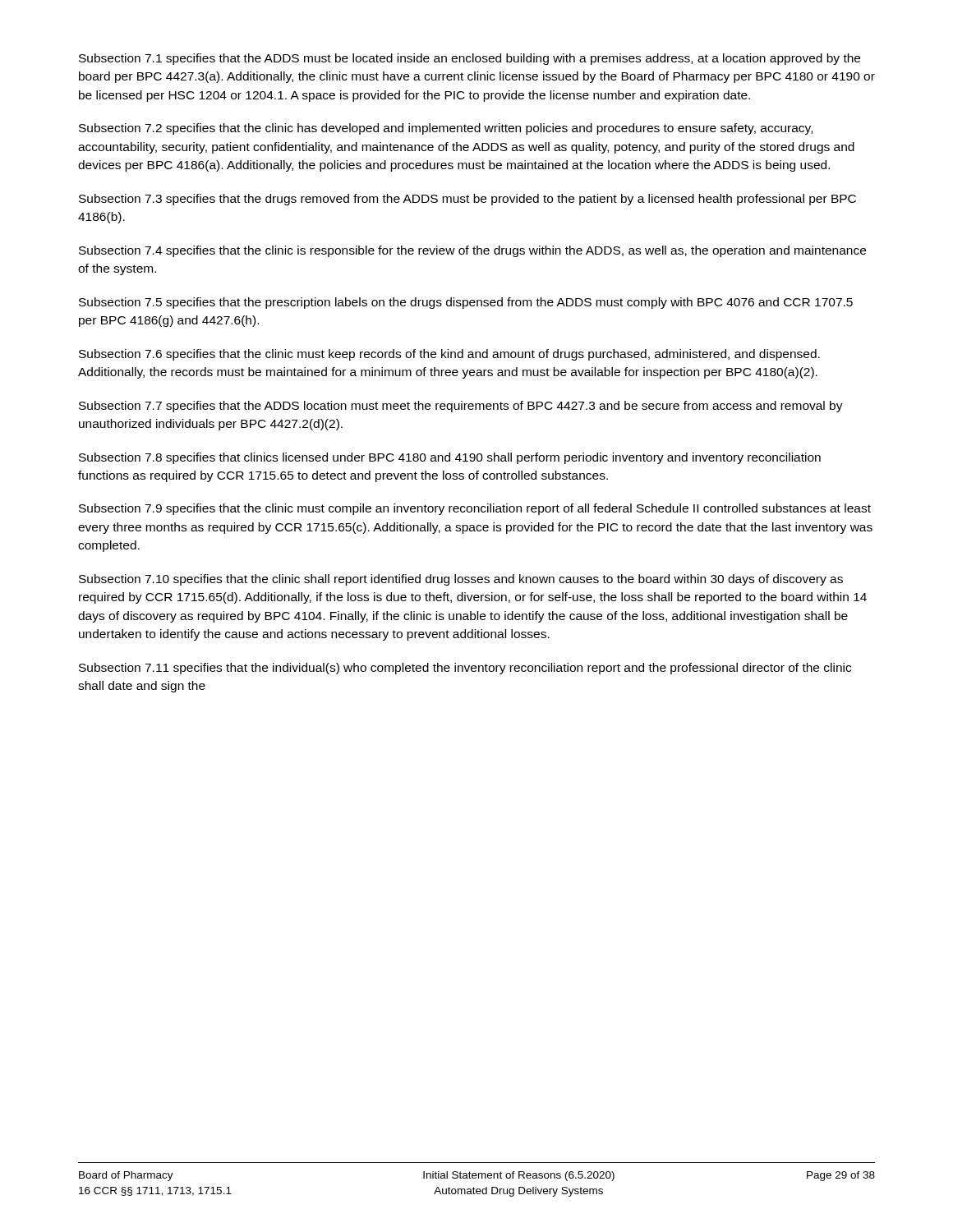
Task: Select the block starting "Subsection 7.11 specifies that the individual(s) who completed"
Action: (465, 676)
